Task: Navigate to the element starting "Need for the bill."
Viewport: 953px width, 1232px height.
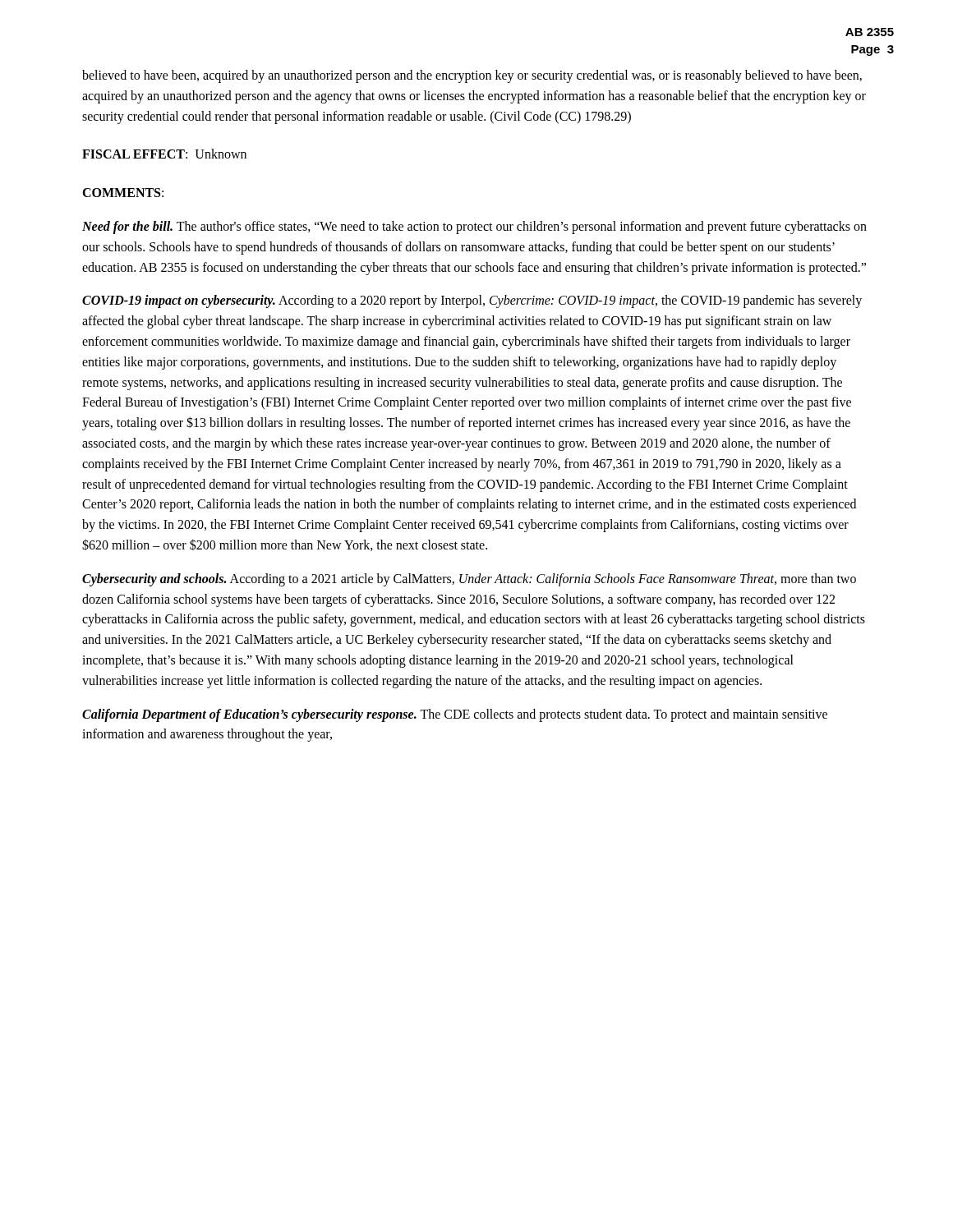Action: click(x=474, y=247)
